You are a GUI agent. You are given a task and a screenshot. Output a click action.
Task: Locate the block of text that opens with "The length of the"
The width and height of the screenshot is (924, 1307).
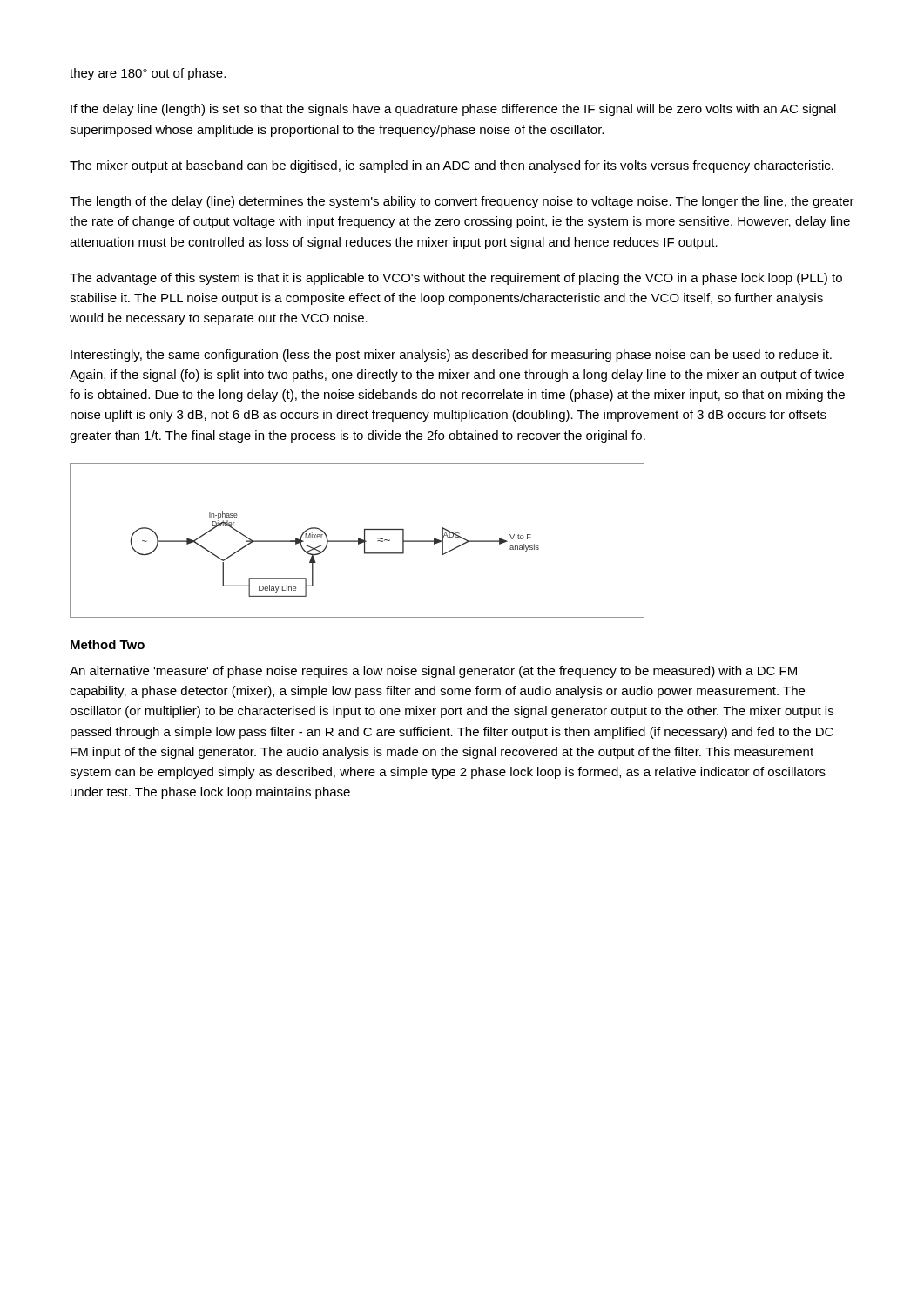click(x=462, y=221)
